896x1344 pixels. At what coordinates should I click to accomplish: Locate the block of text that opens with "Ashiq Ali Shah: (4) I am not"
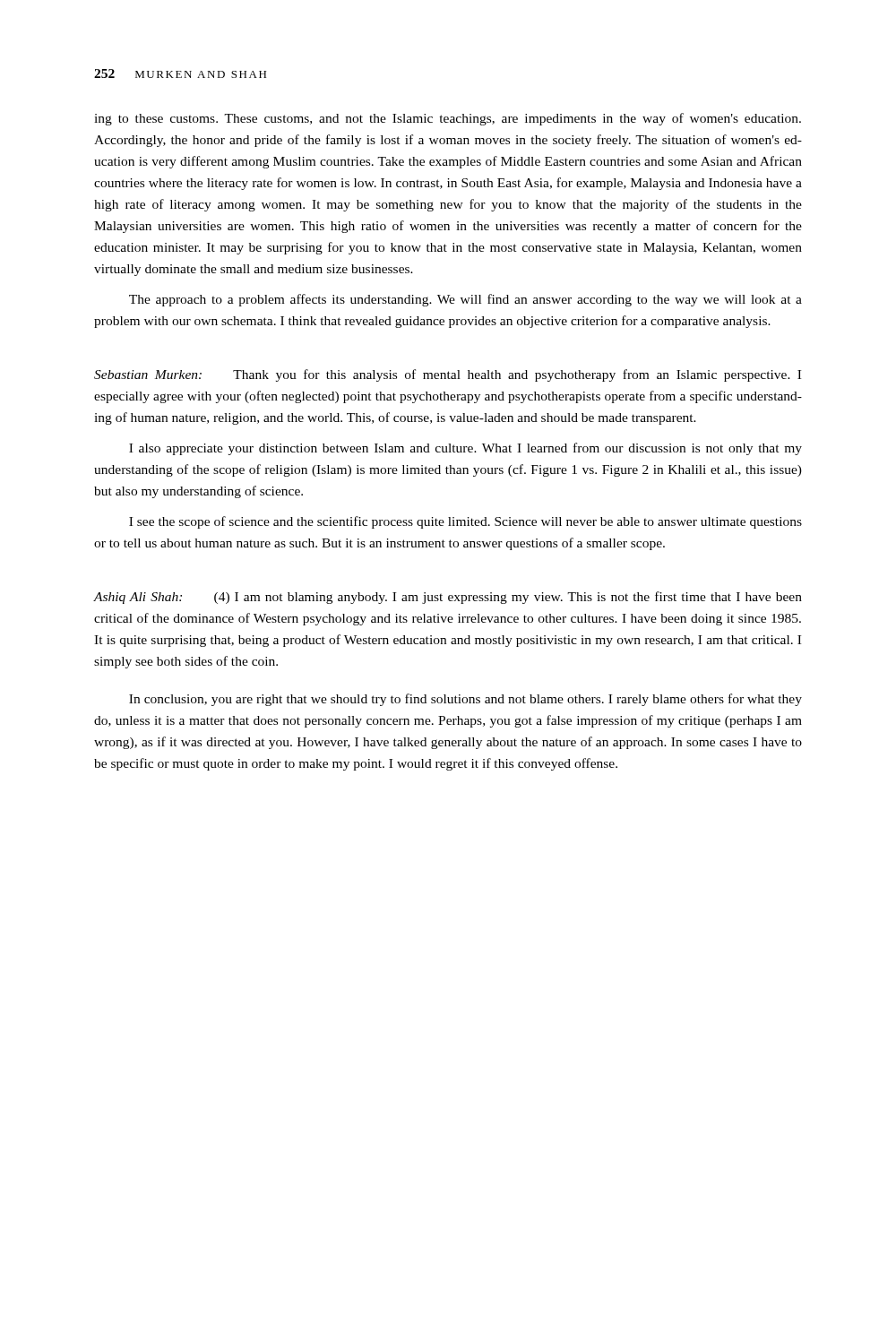(x=448, y=629)
